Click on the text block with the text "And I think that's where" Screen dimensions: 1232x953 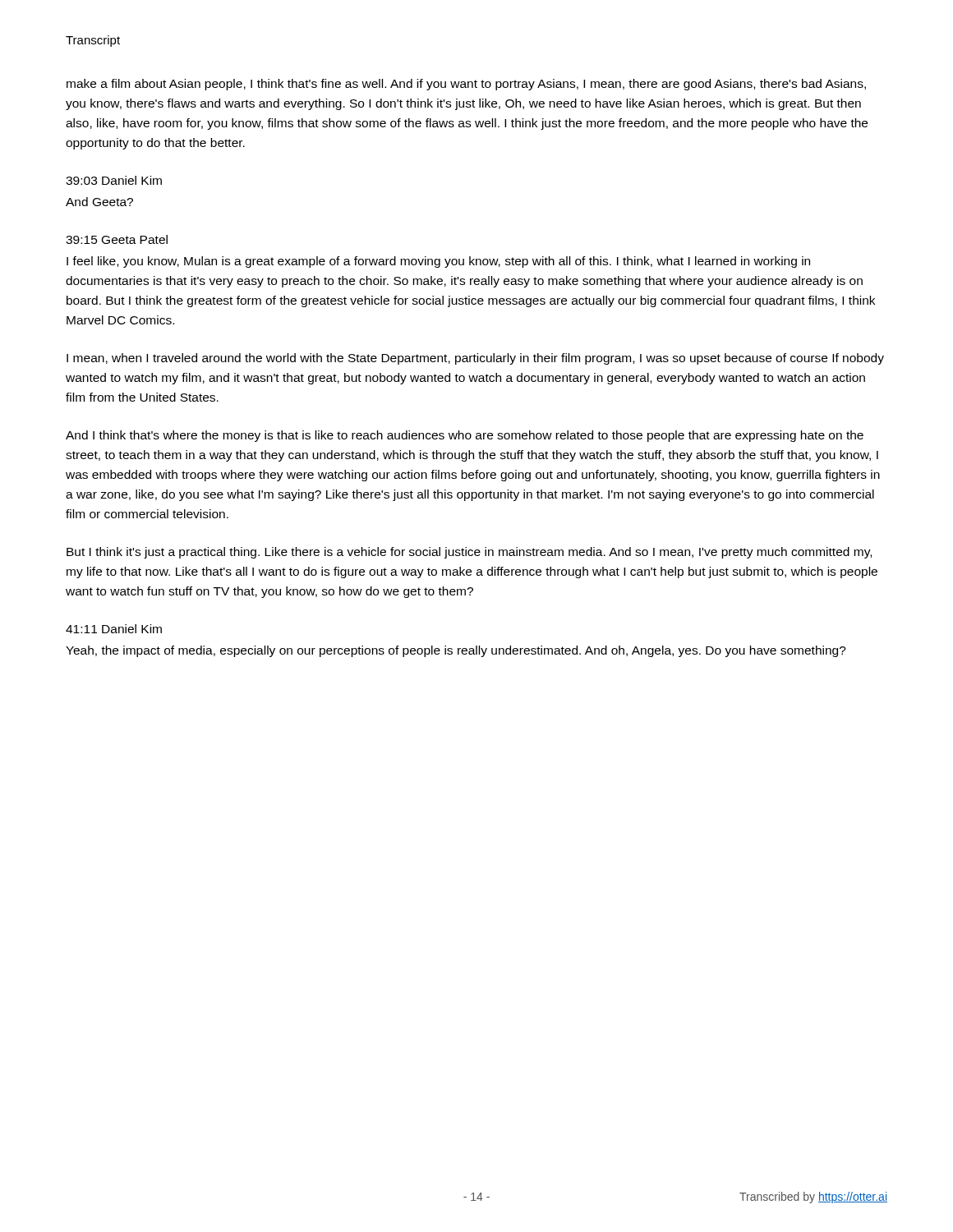(x=473, y=475)
